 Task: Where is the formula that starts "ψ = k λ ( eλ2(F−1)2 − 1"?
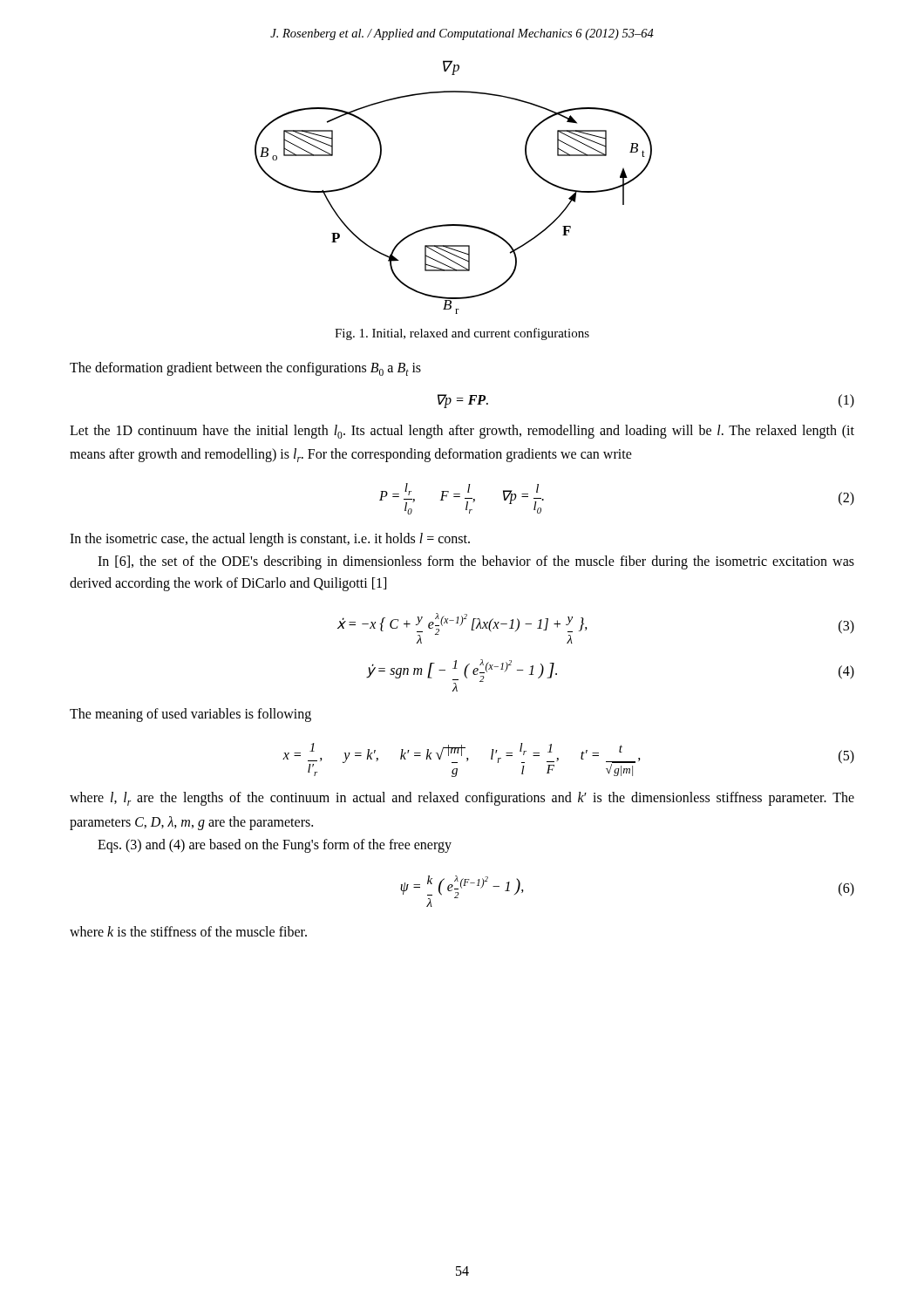pos(456,892)
